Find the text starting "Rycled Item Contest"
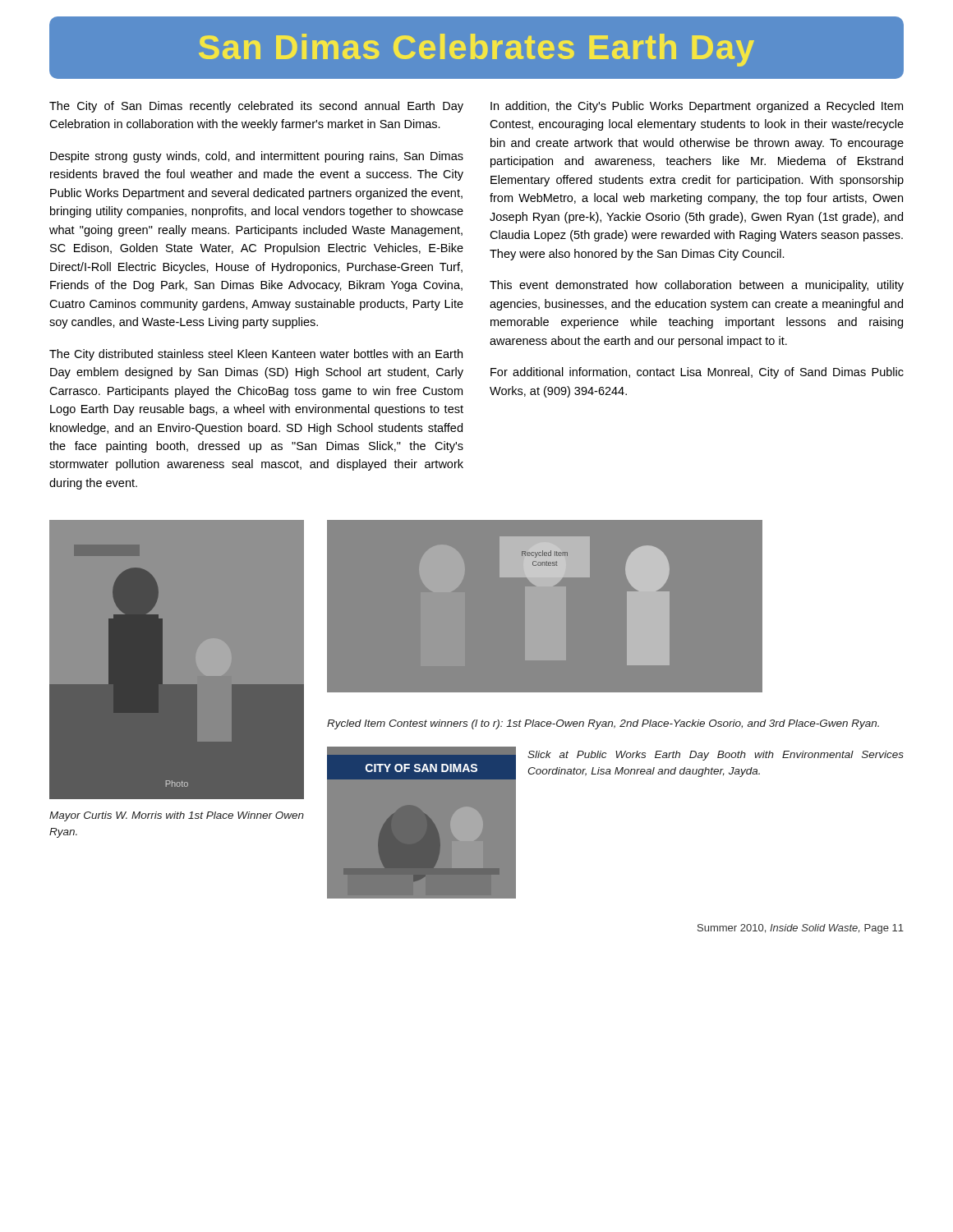The height and width of the screenshot is (1232, 953). point(604,723)
